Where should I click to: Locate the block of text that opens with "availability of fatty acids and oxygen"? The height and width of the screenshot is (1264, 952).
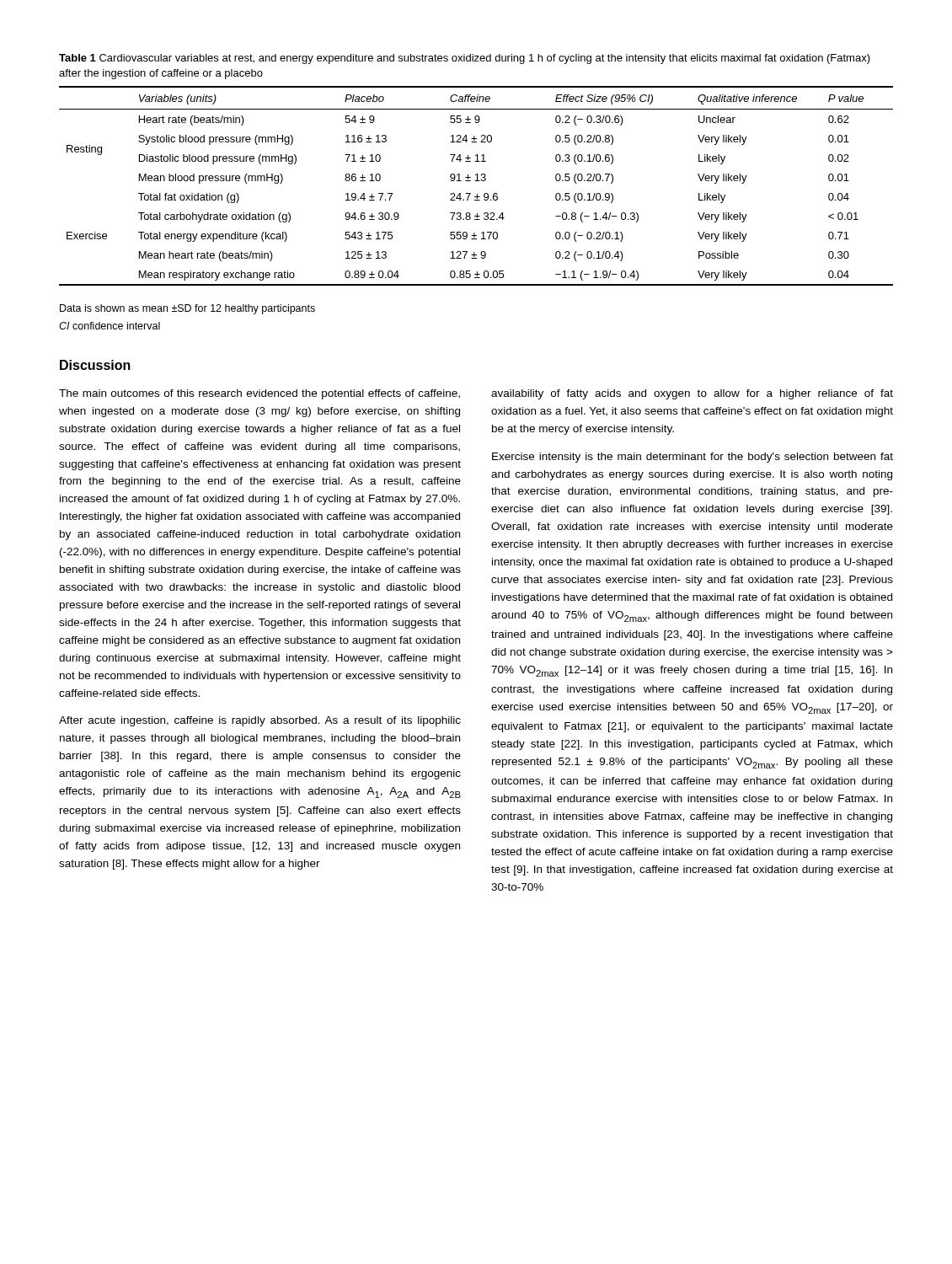point(692,641)
